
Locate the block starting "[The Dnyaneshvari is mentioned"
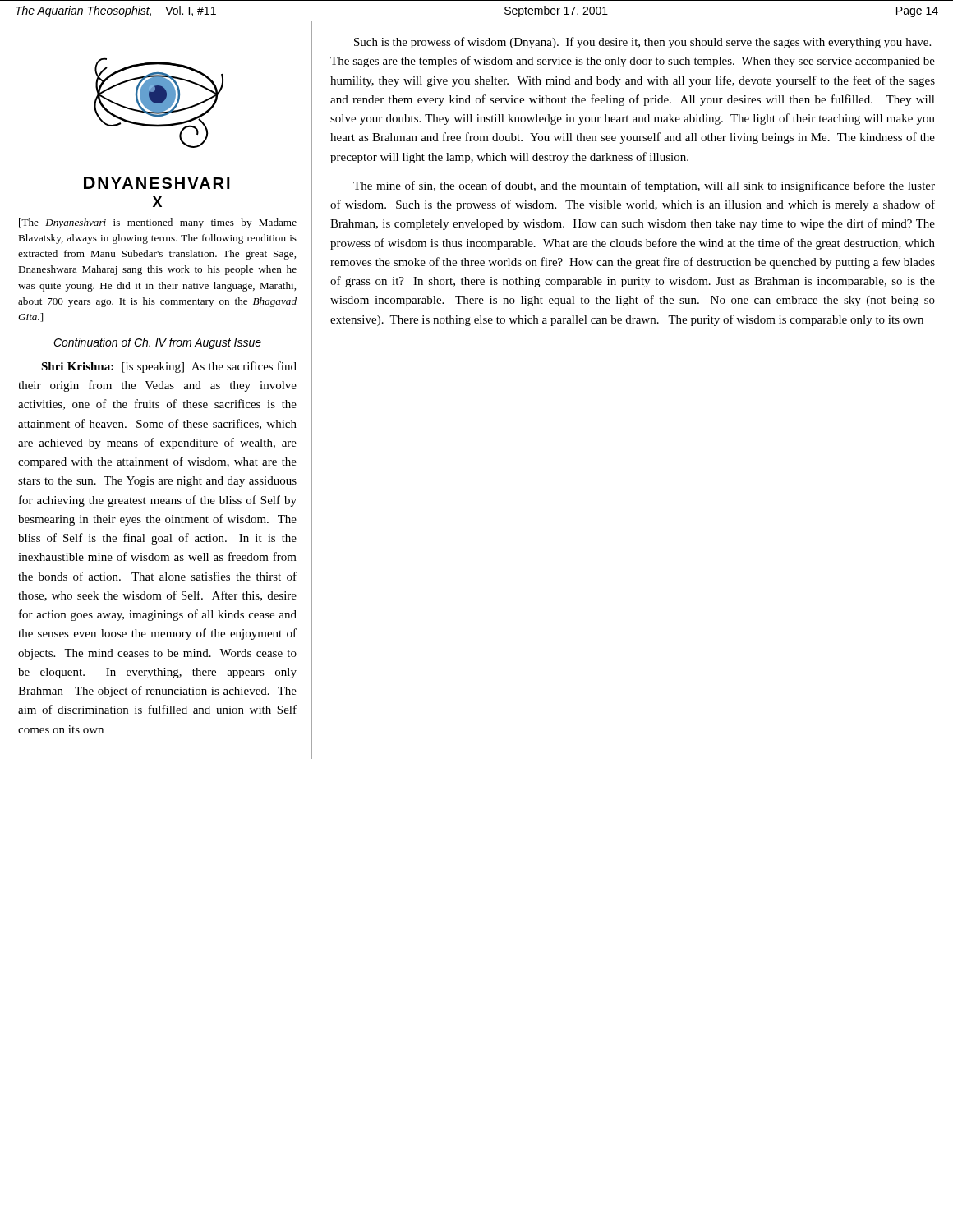[157, 269]
